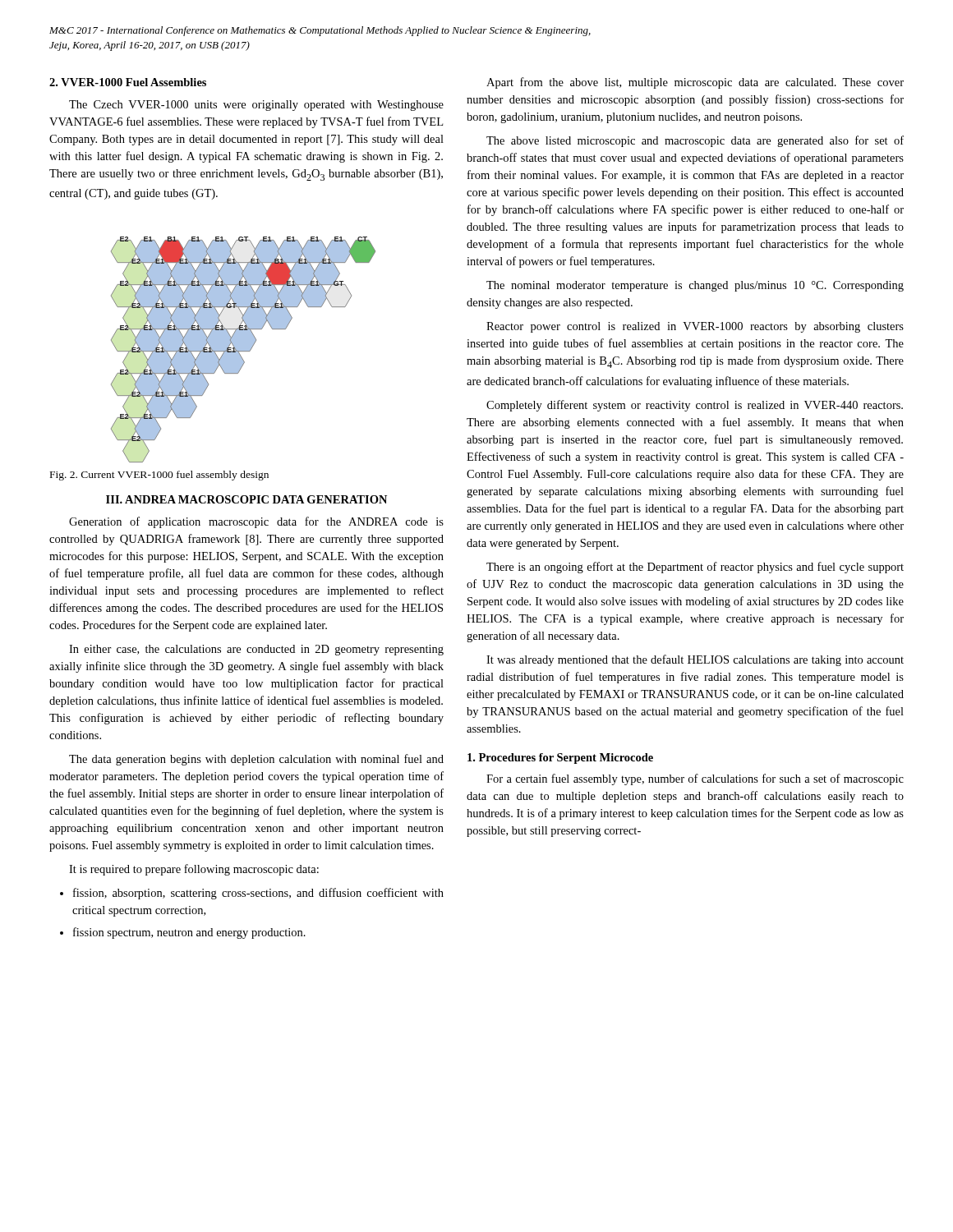This screenshot has height=1232, width=953.
Task: Where is the passage that starts "For a certain fuel assembly"?
Action: pyautogui.click(x=685, y=805)
